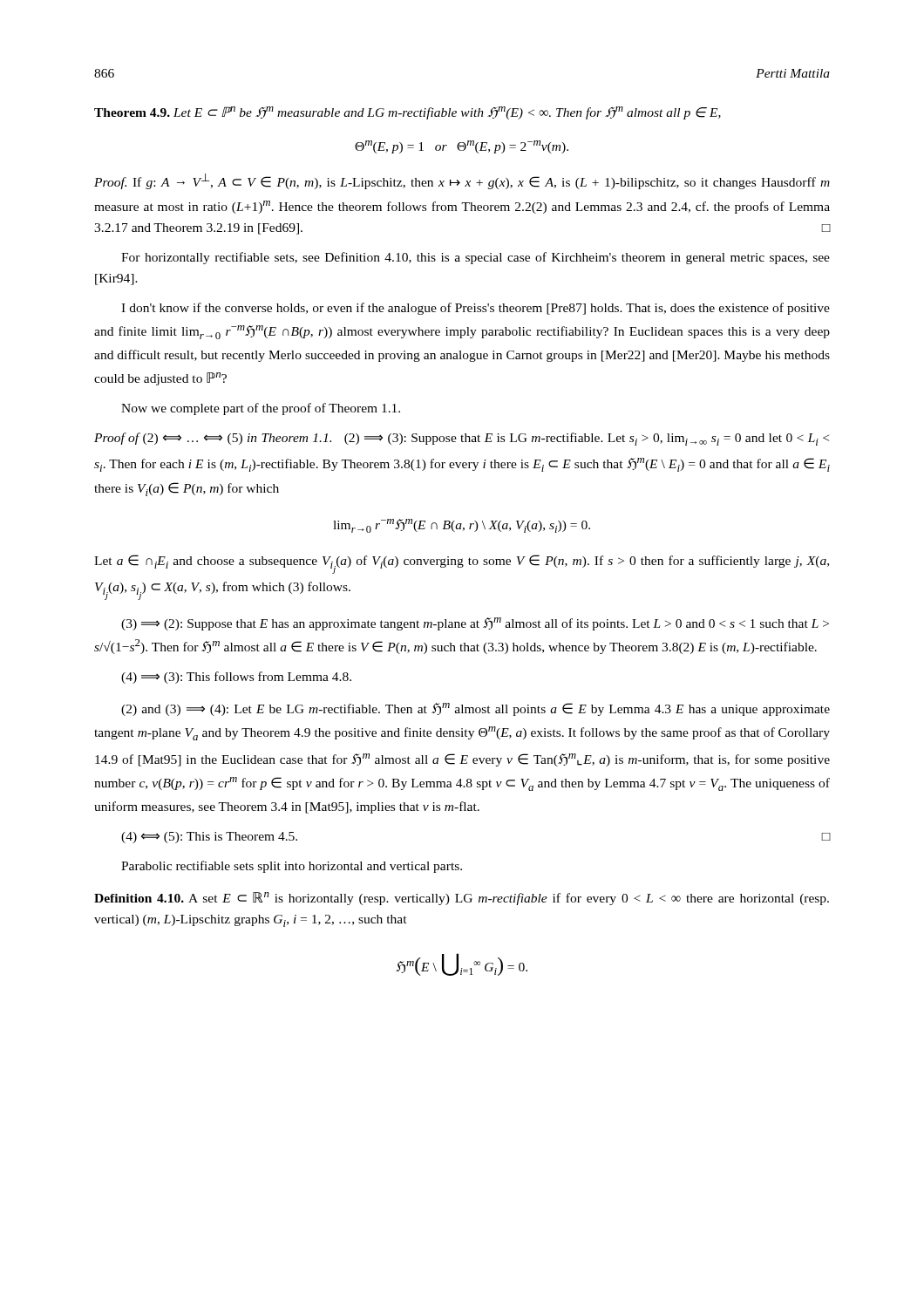Viewport: 924px width, 1308px height.
Task: Locate the block starting "Proof of (2) ⟺ …"
Action: click(x=462, y=464)
